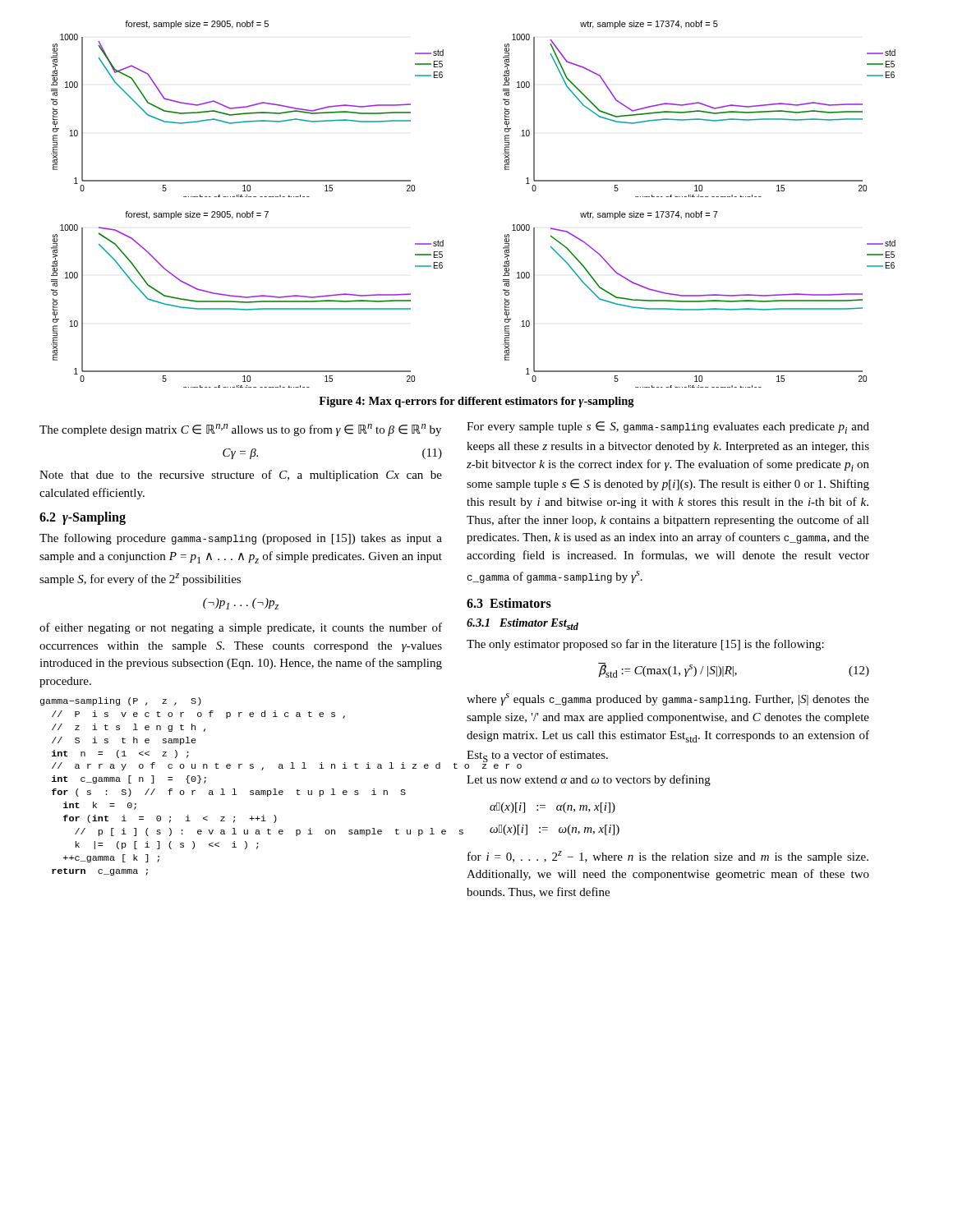The width and height of the screenshot is (953, 1232).
Task: Click on the block starting "α⃗(x)[i] := α(n, m, x[i]) ω⃗(x)[i] := ω(n,"
Action: pos(507,808)
